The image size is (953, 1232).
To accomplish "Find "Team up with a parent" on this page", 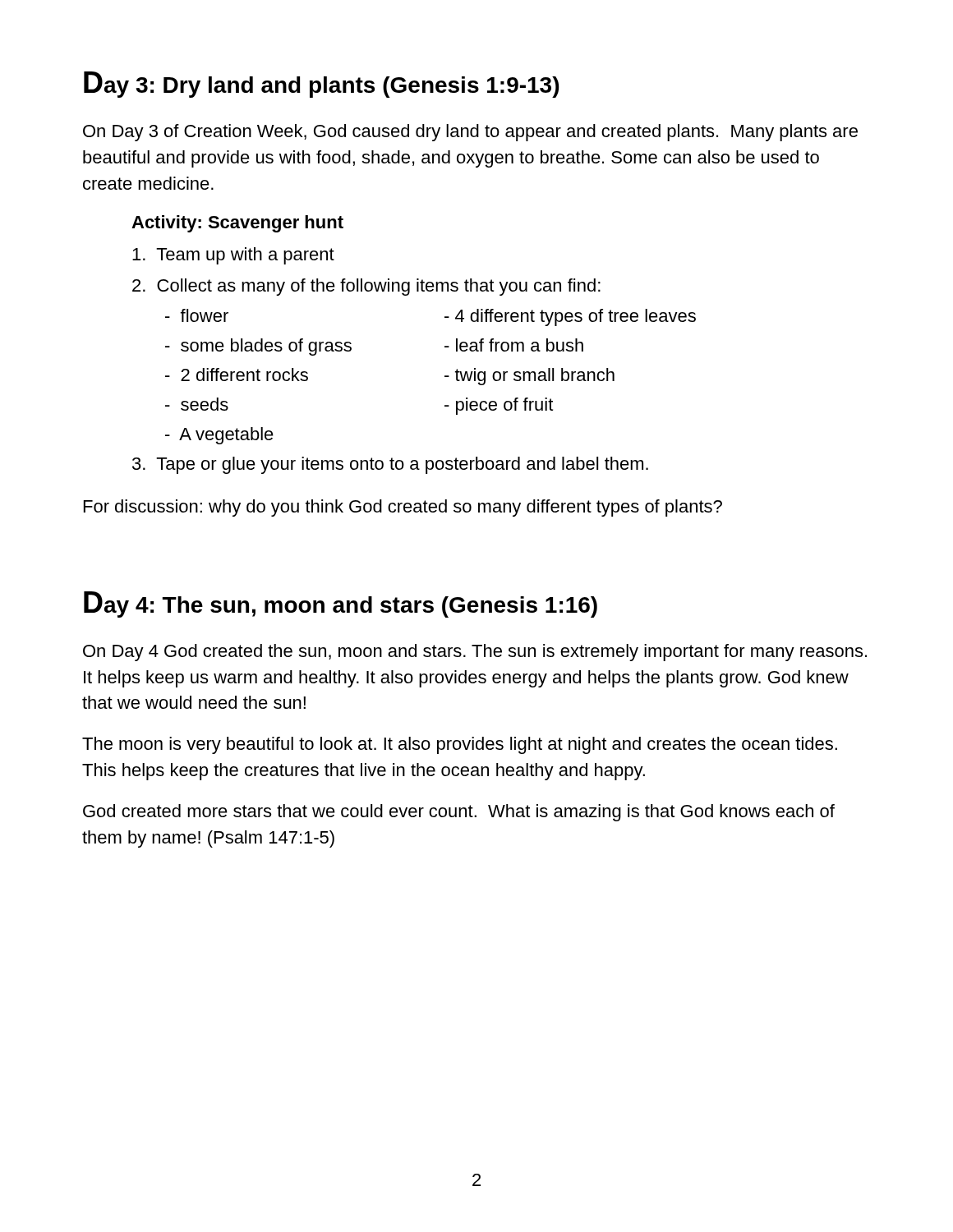I will pyautogui.click(x=233, y=254).
